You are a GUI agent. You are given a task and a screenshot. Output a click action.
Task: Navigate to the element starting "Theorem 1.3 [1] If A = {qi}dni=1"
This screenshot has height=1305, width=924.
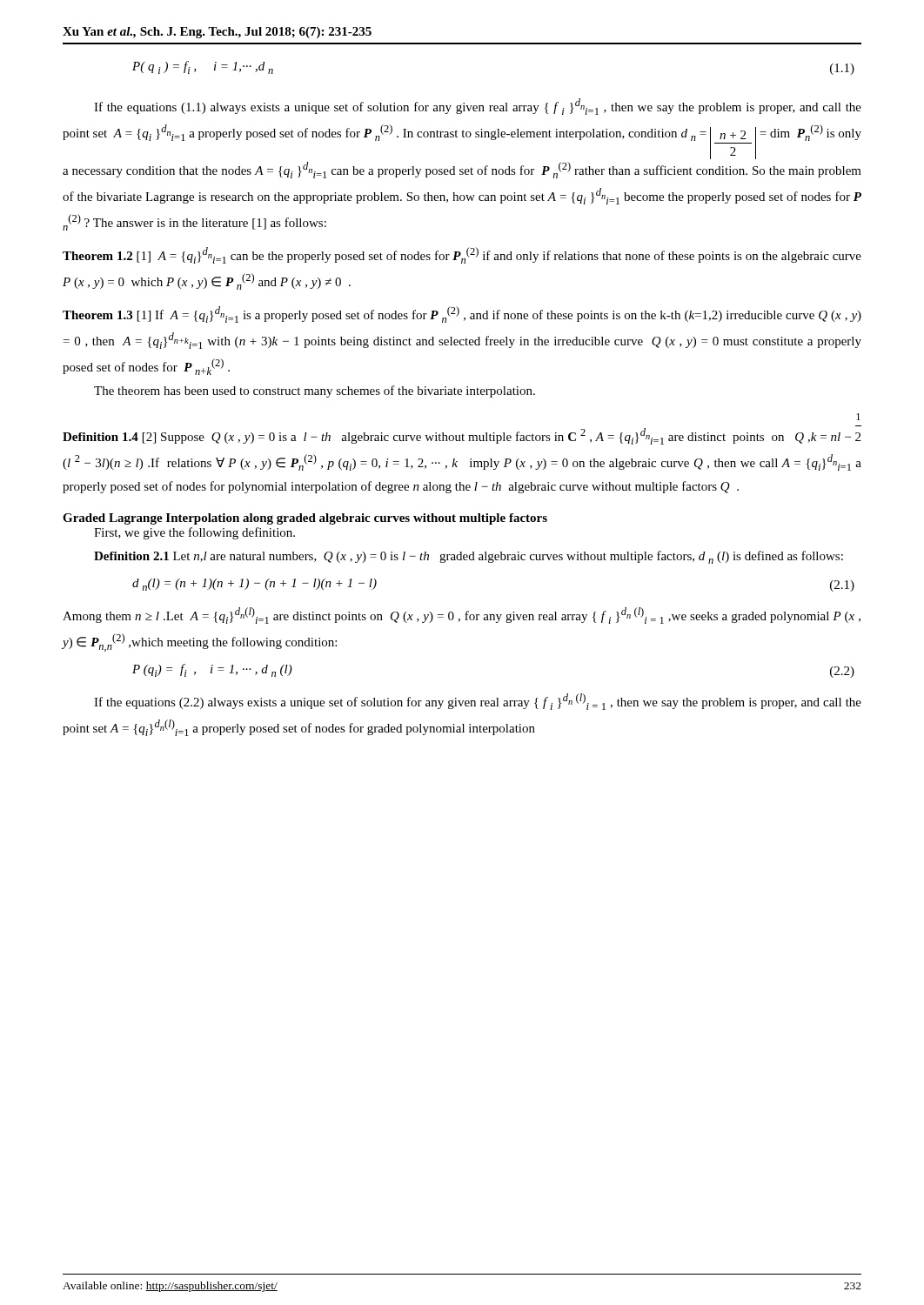pyautogui.click(x=462, y=351)
